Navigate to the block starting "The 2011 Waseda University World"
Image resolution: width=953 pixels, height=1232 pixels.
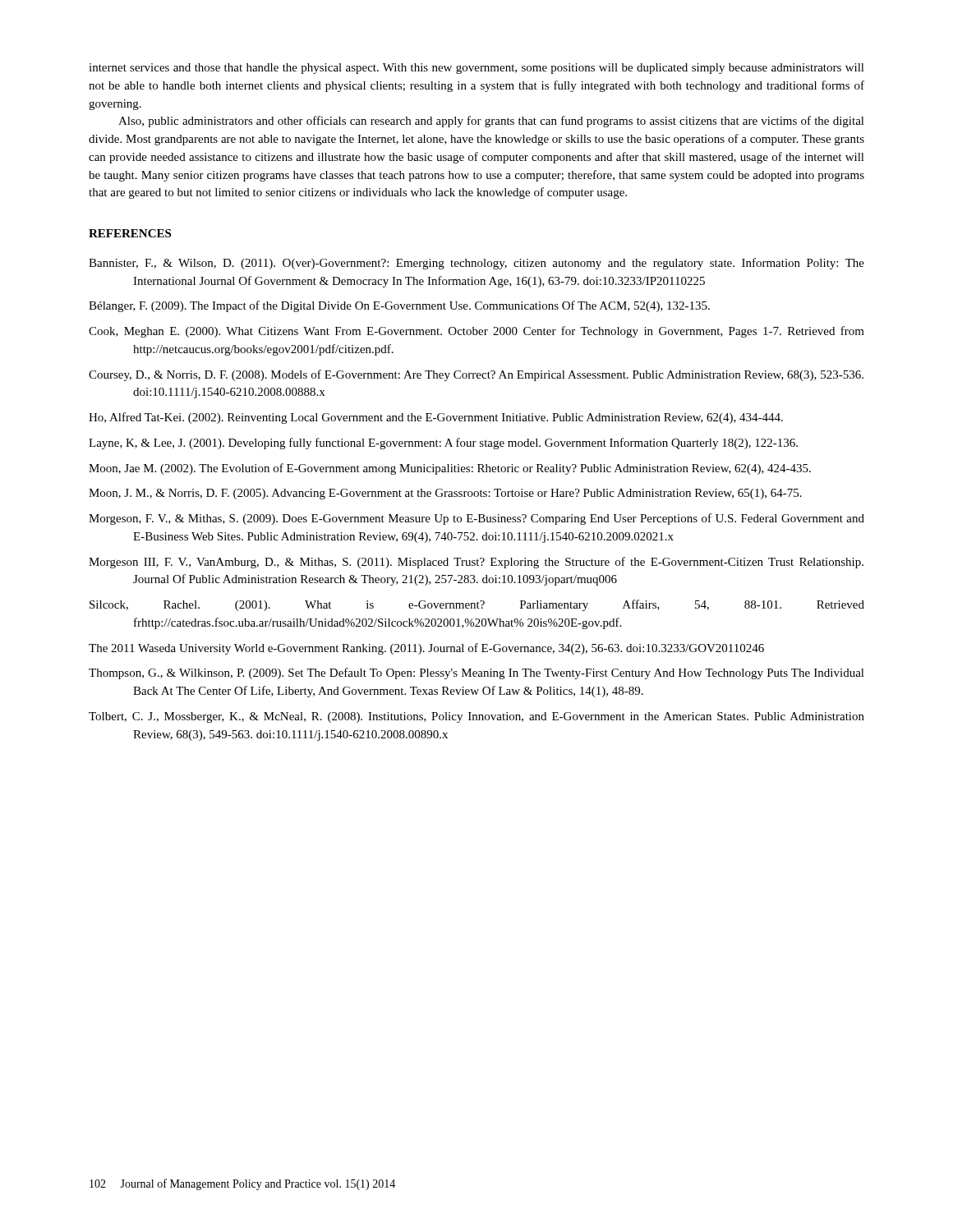point(427,648)
